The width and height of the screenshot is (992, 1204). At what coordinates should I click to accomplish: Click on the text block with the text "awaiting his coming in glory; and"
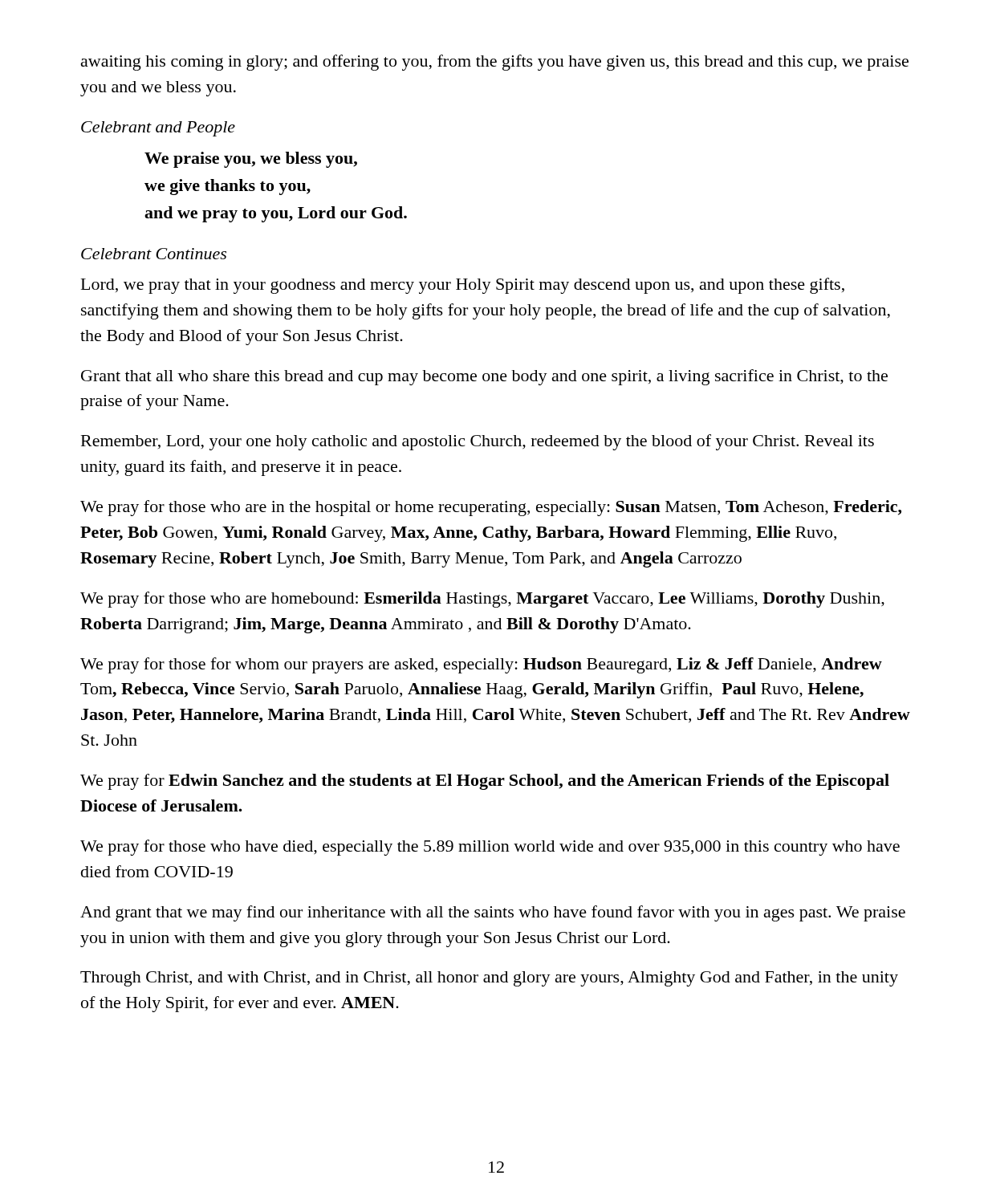pos(495,73)
